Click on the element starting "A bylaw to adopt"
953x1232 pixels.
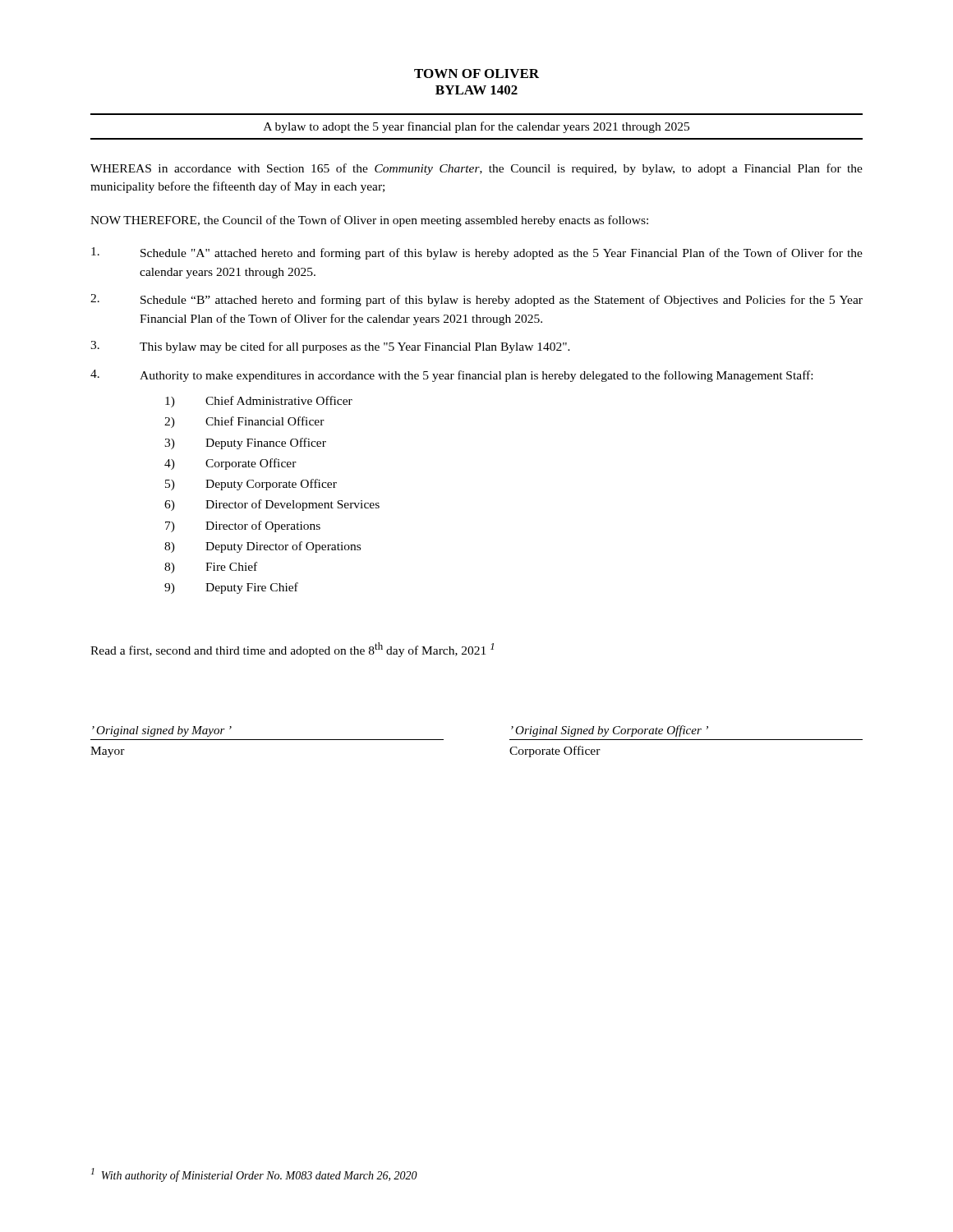476,126
